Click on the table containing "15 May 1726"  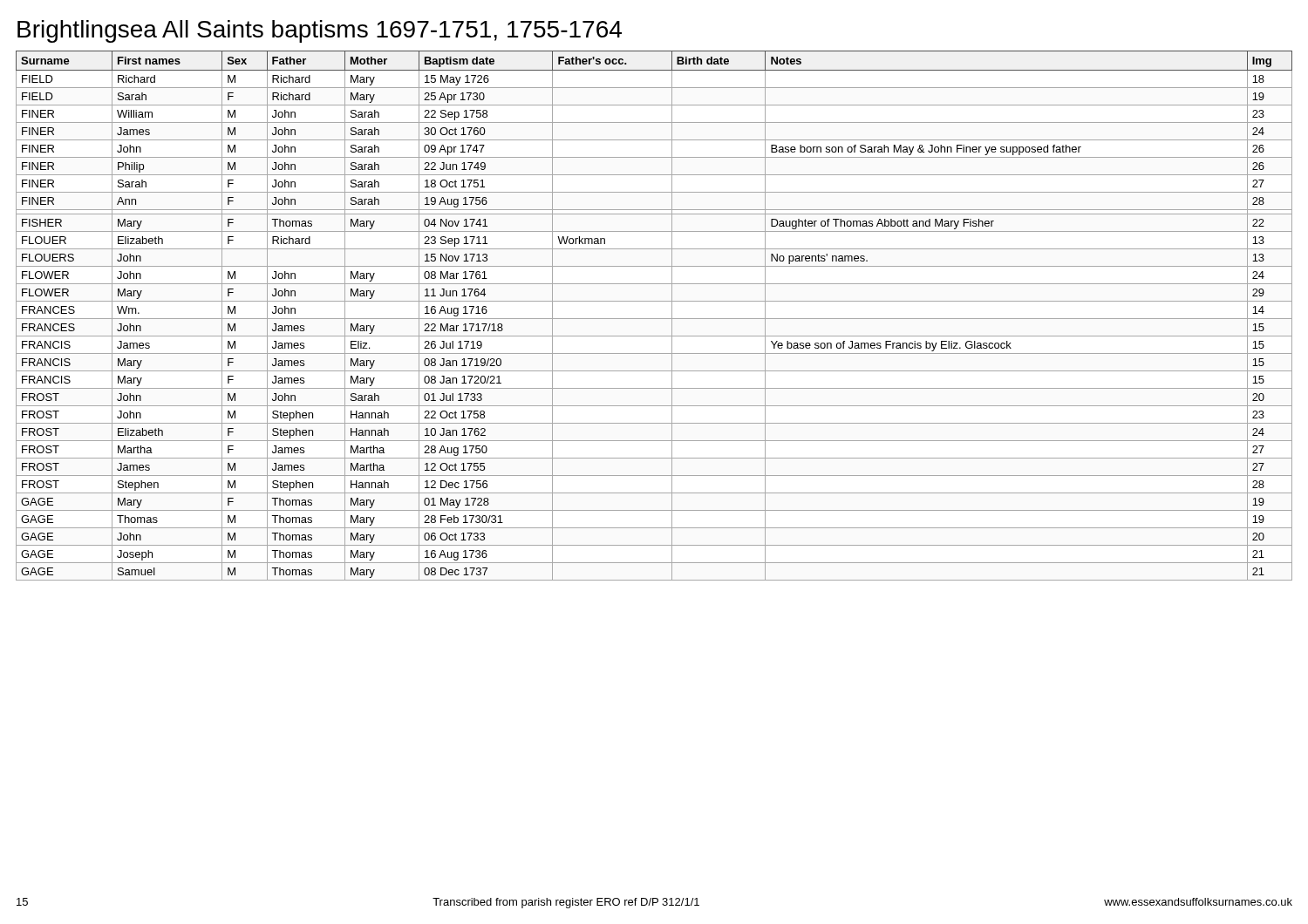click(x=654, y=316)
